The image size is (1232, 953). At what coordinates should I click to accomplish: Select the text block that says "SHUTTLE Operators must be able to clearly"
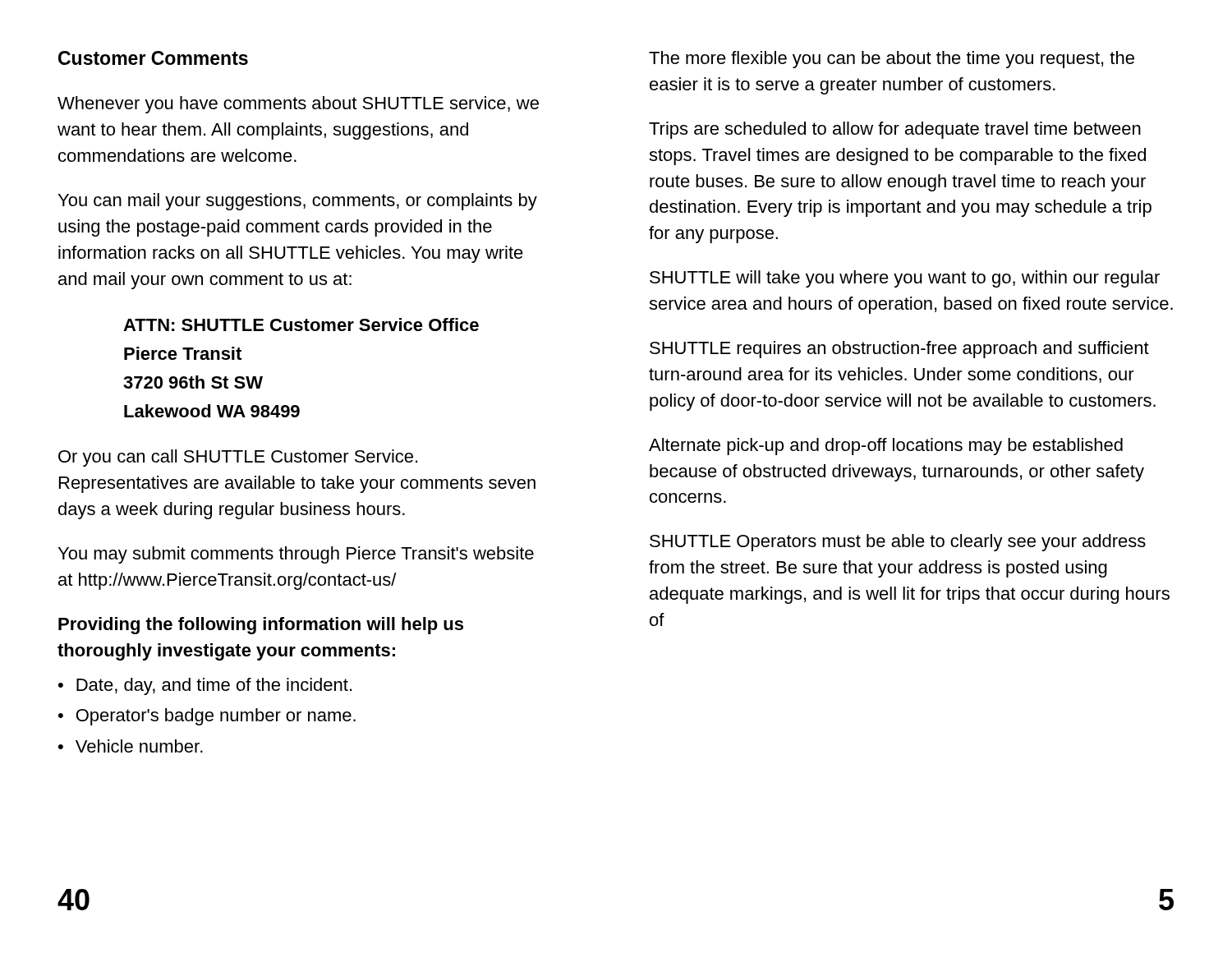tap(910, 581)
